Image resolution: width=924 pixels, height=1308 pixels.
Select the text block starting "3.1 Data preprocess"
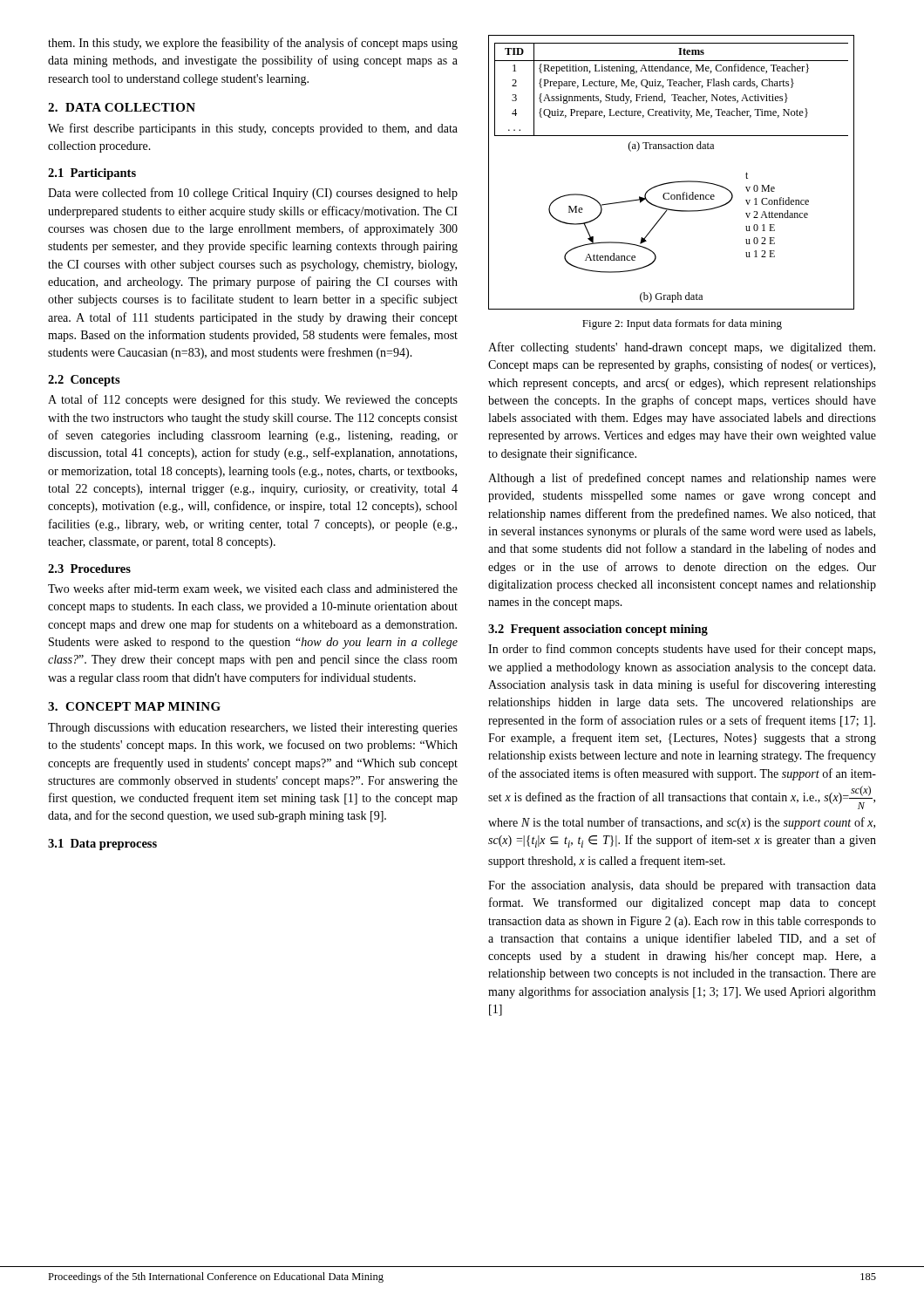102,845
